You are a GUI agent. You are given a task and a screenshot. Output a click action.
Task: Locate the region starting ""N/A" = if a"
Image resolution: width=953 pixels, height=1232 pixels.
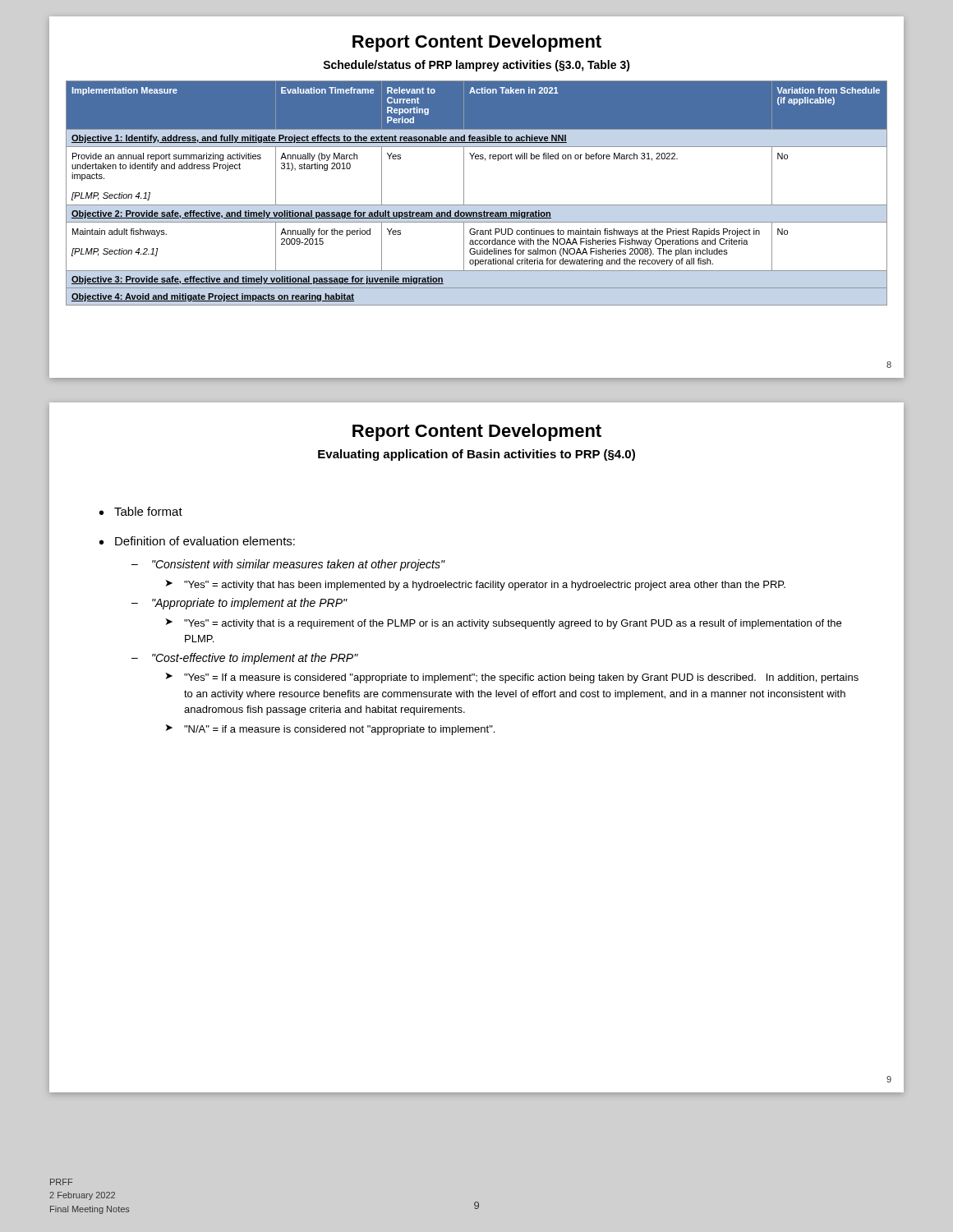point(340,729)
